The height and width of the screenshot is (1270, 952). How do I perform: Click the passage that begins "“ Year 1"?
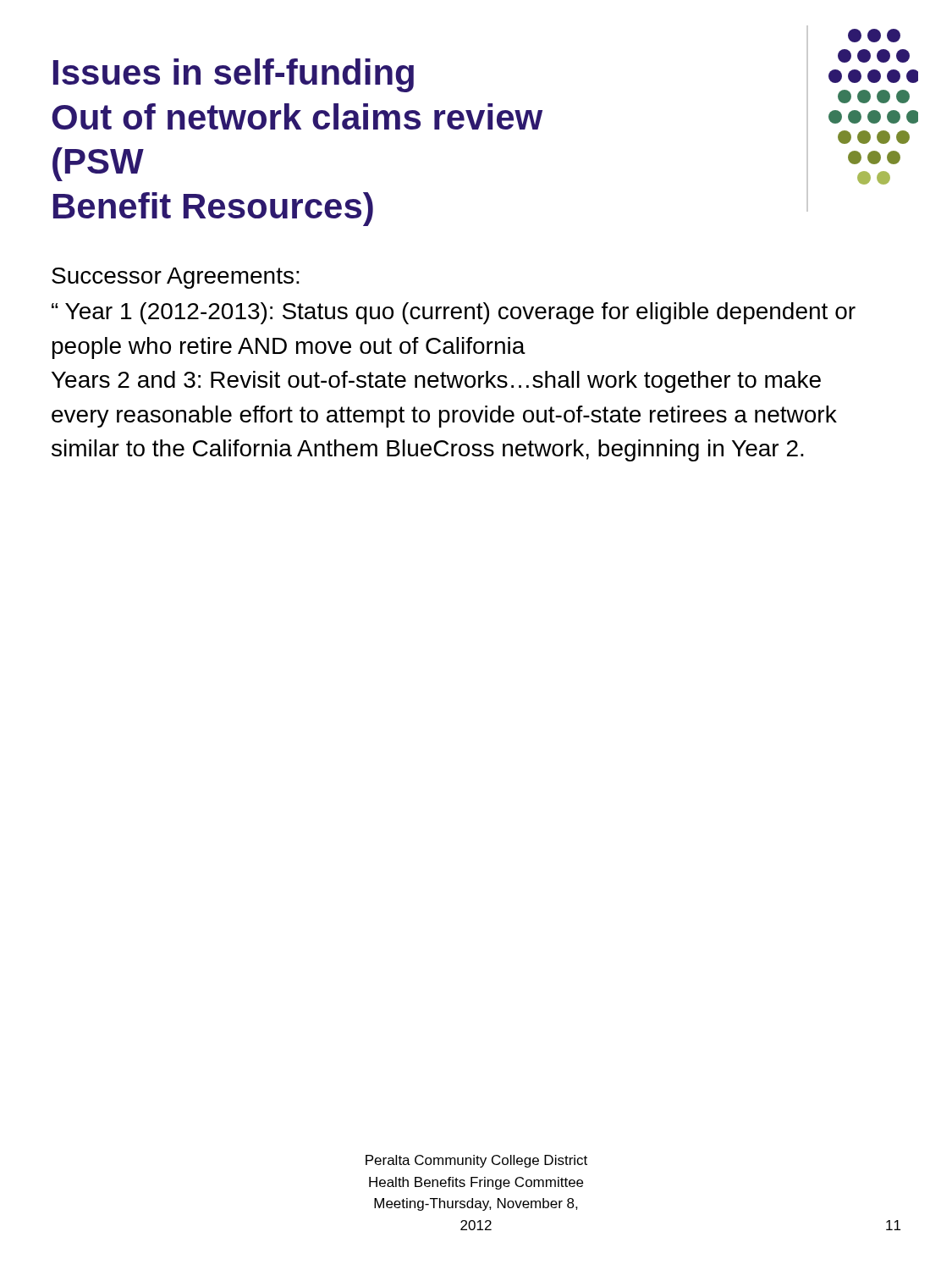(453, 328)
